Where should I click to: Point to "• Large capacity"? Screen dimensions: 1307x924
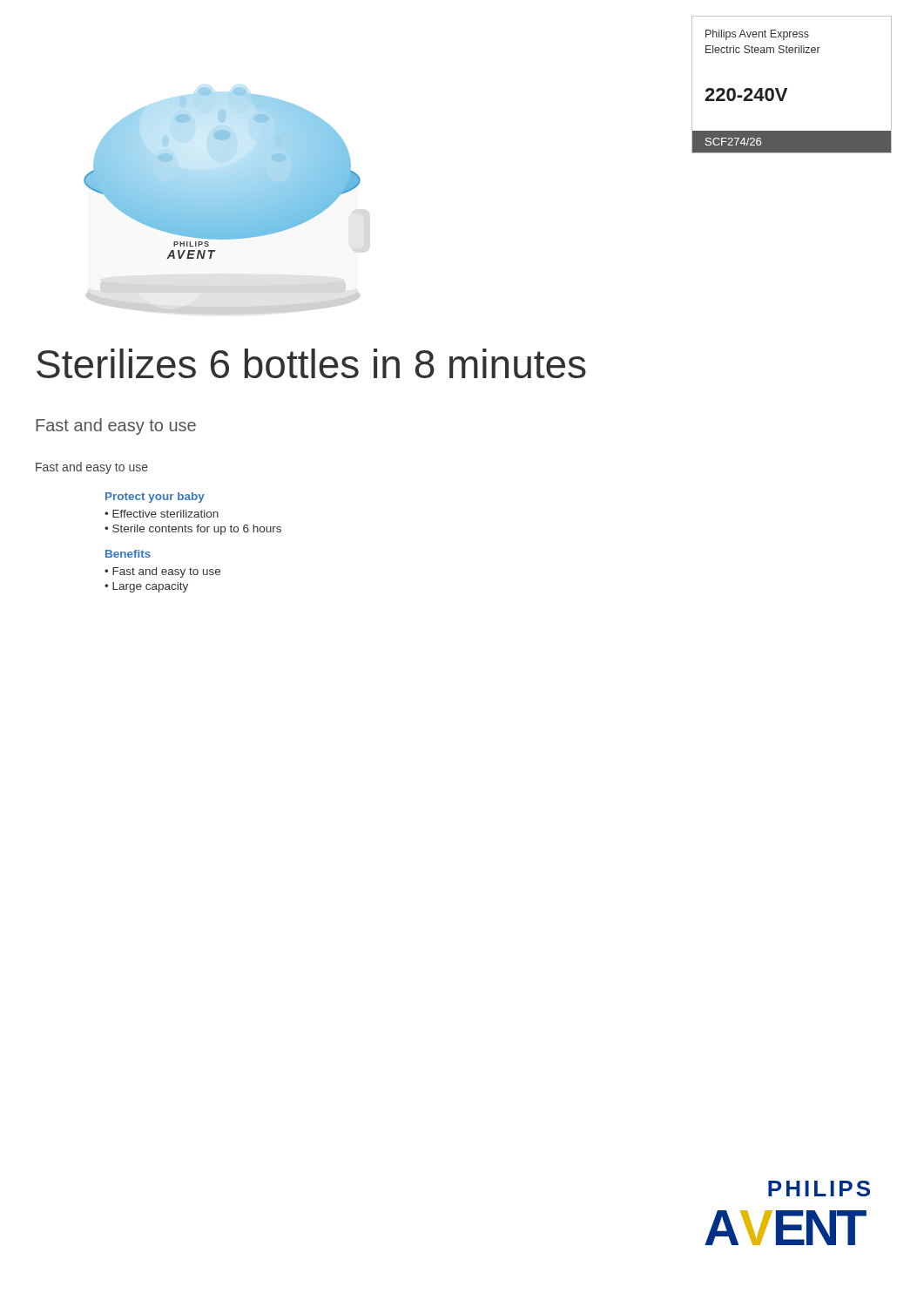point(146,586)
